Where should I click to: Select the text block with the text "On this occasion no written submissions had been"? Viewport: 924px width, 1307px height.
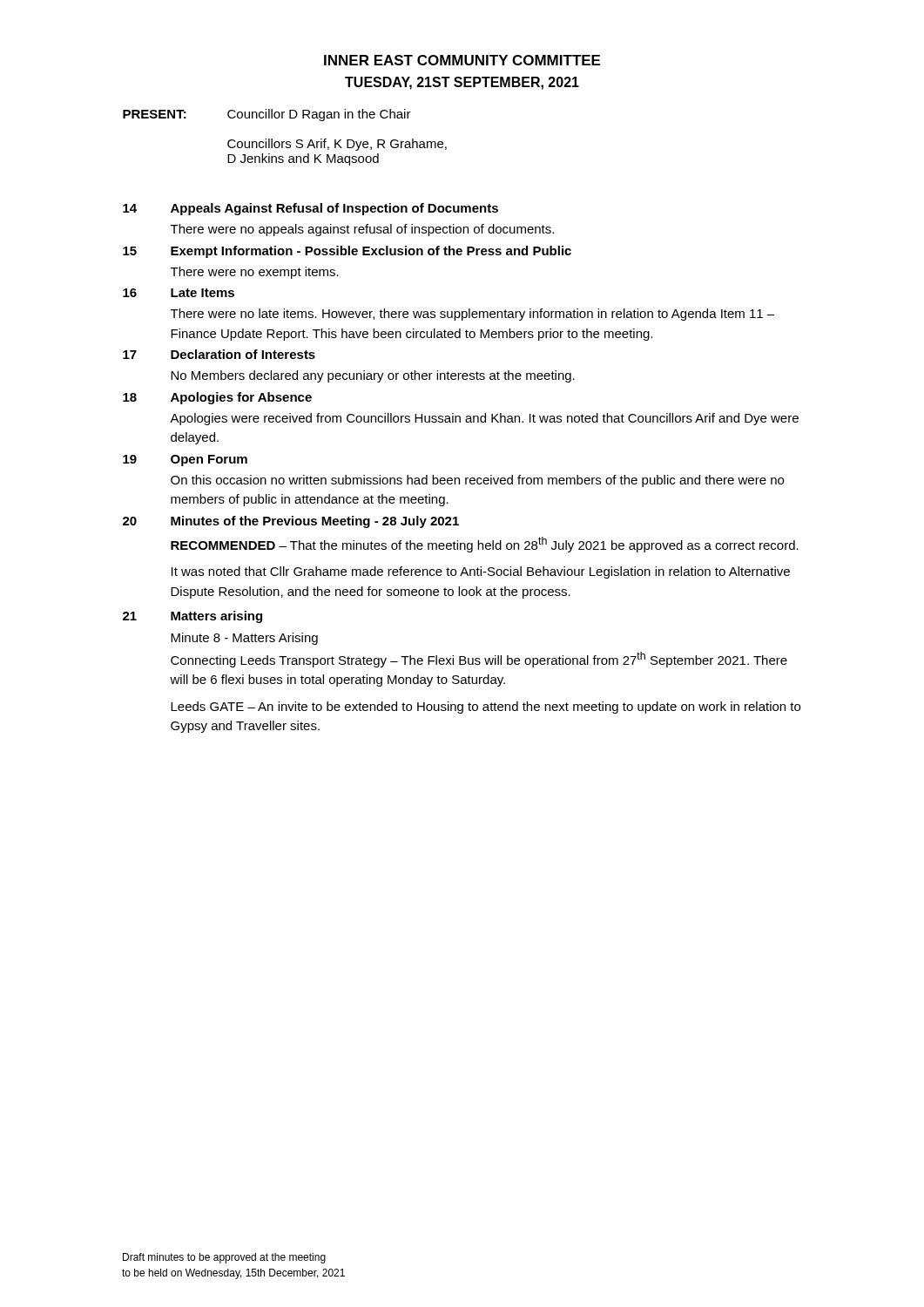tap(477, 489)
